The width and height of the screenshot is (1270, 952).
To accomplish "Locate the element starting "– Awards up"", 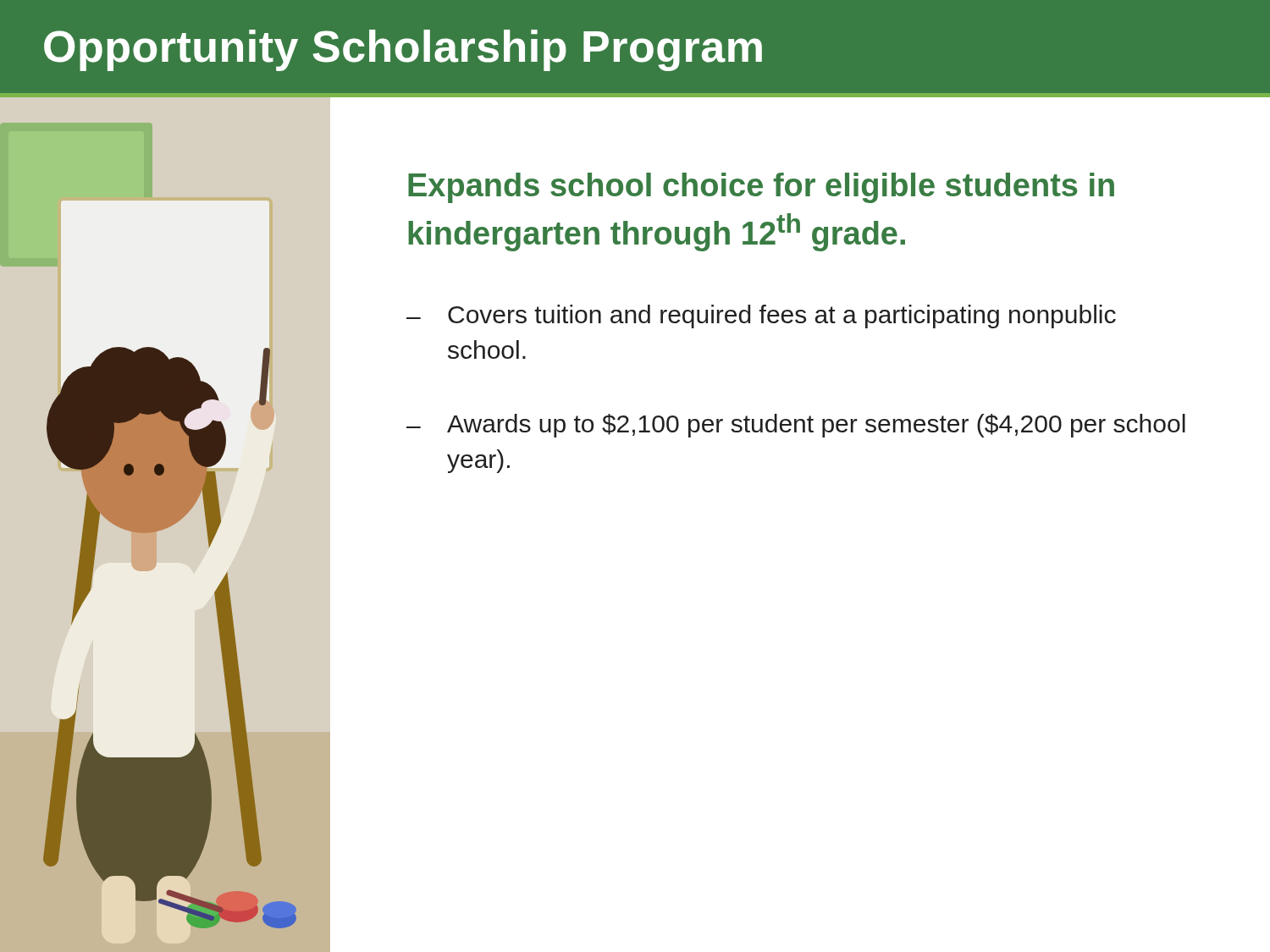I will pos(804,442).
